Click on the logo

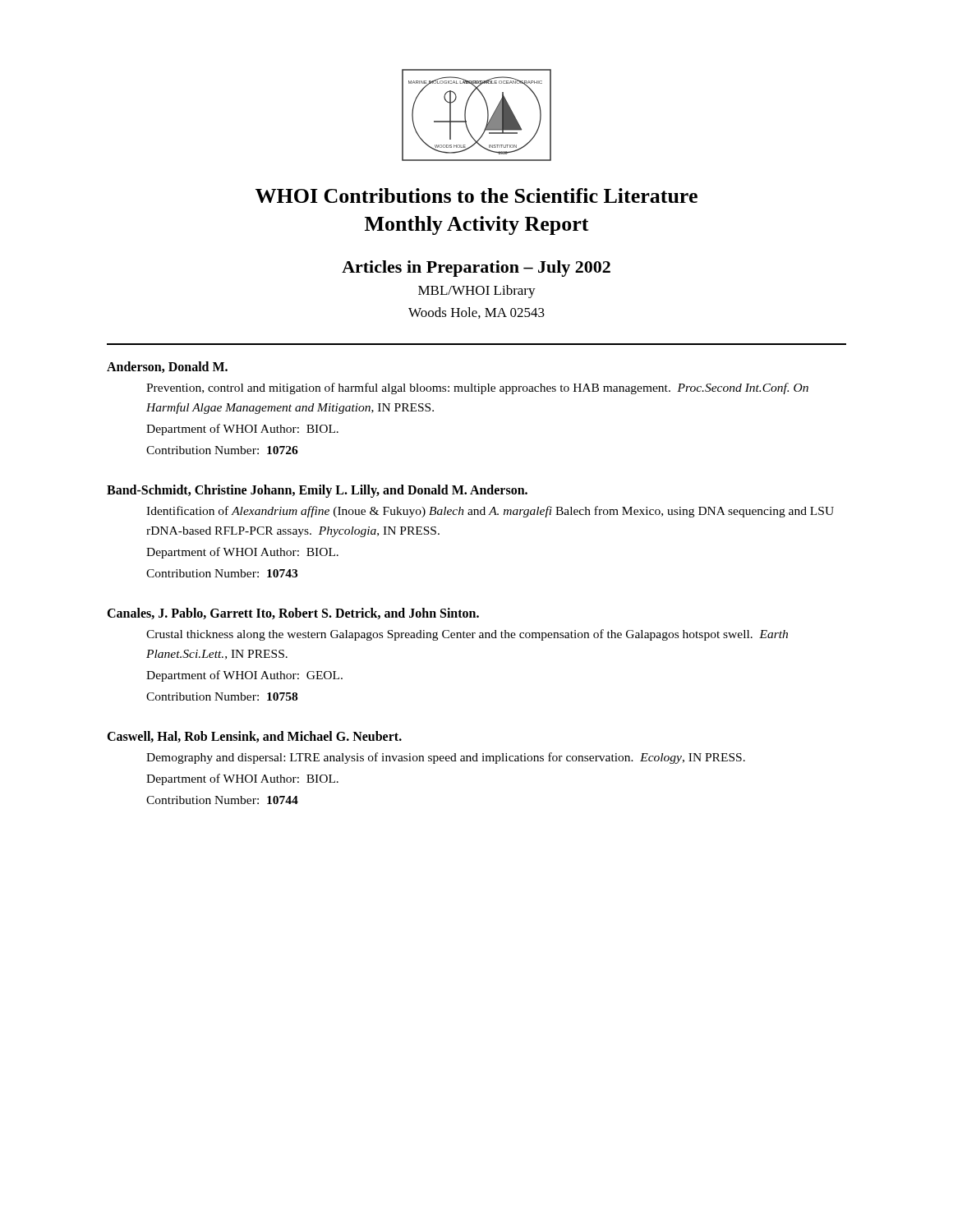click(476, 117)
